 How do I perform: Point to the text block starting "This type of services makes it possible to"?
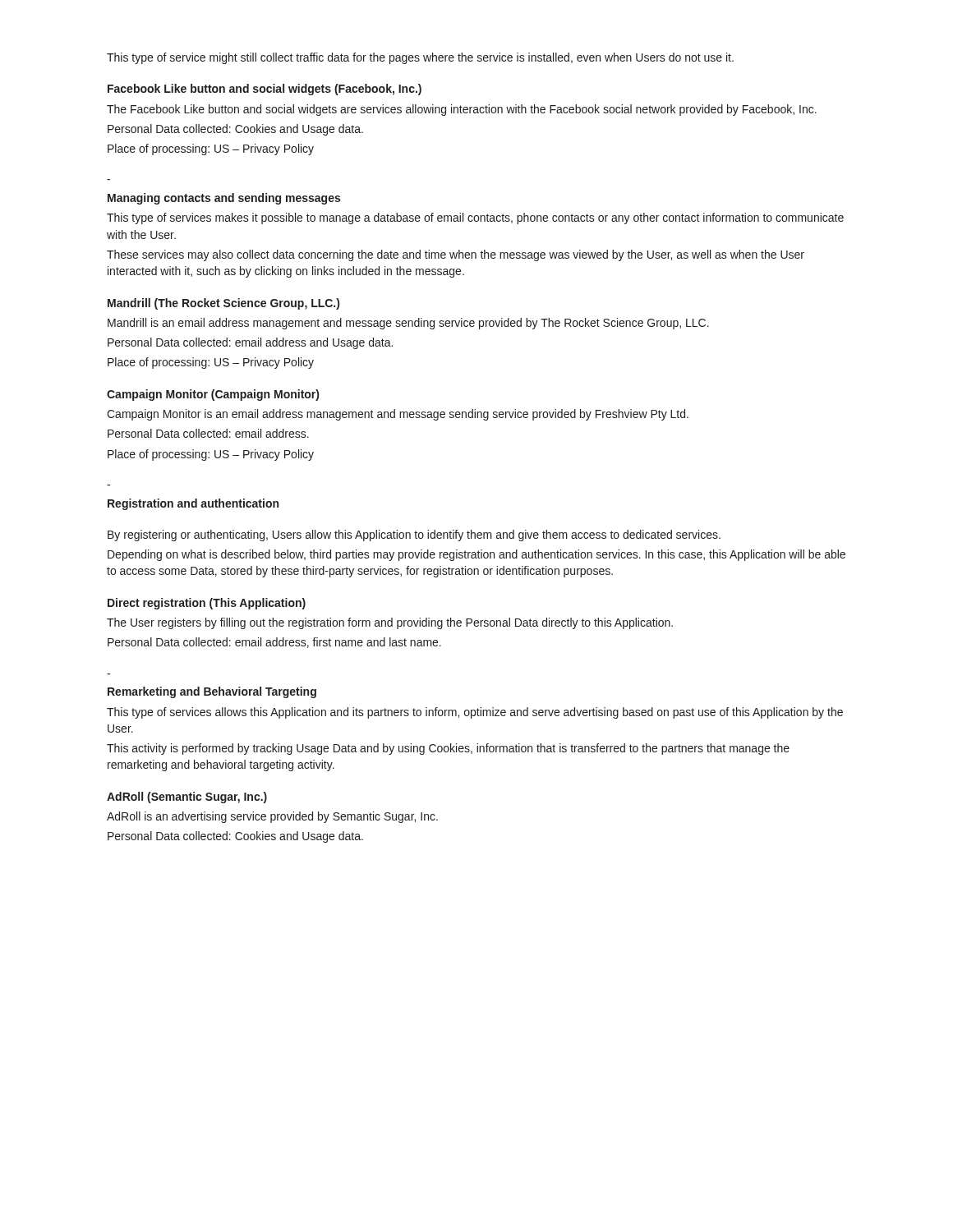coord(476,245)
